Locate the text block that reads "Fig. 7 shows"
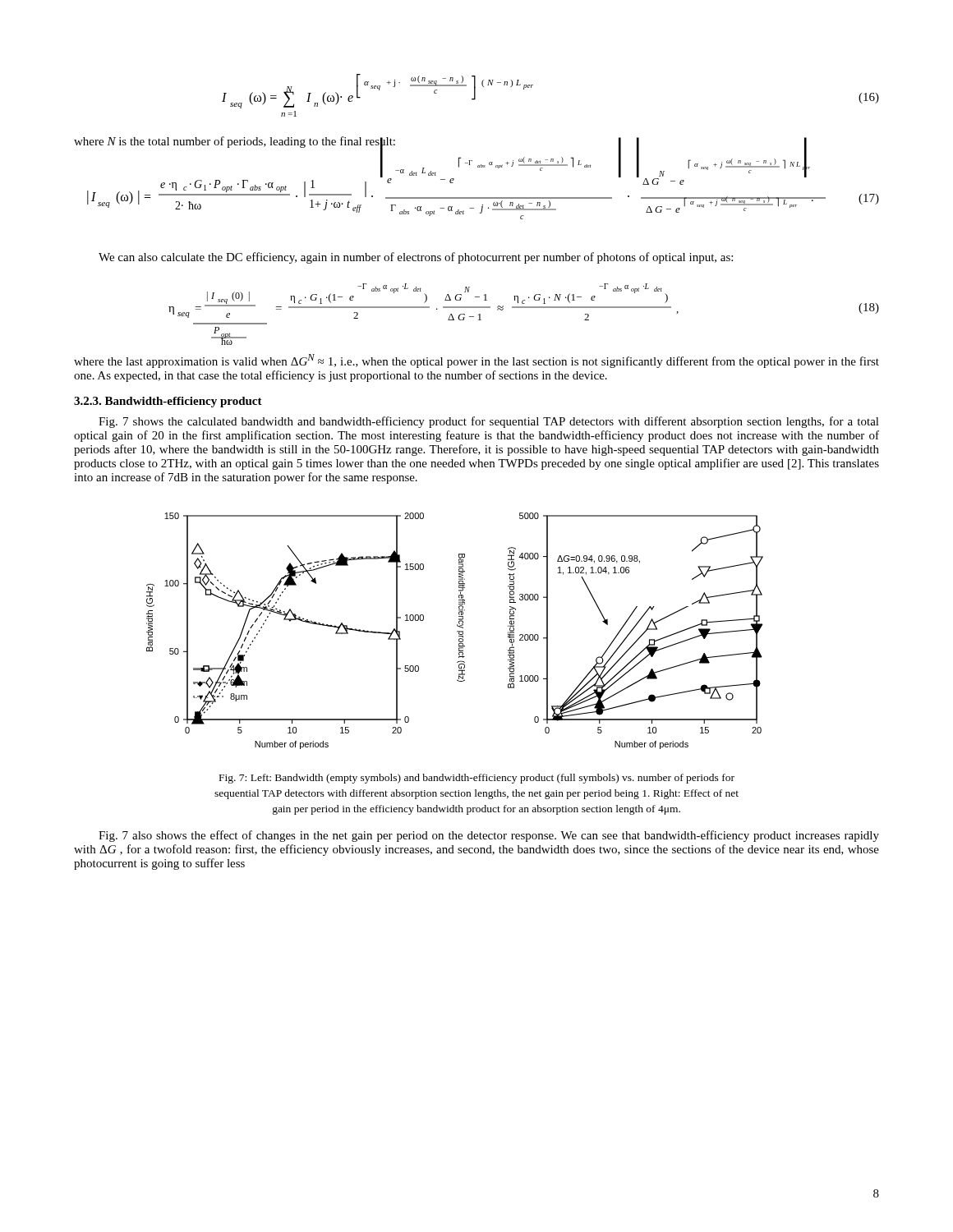953x1232 pixels. [476, 449]
